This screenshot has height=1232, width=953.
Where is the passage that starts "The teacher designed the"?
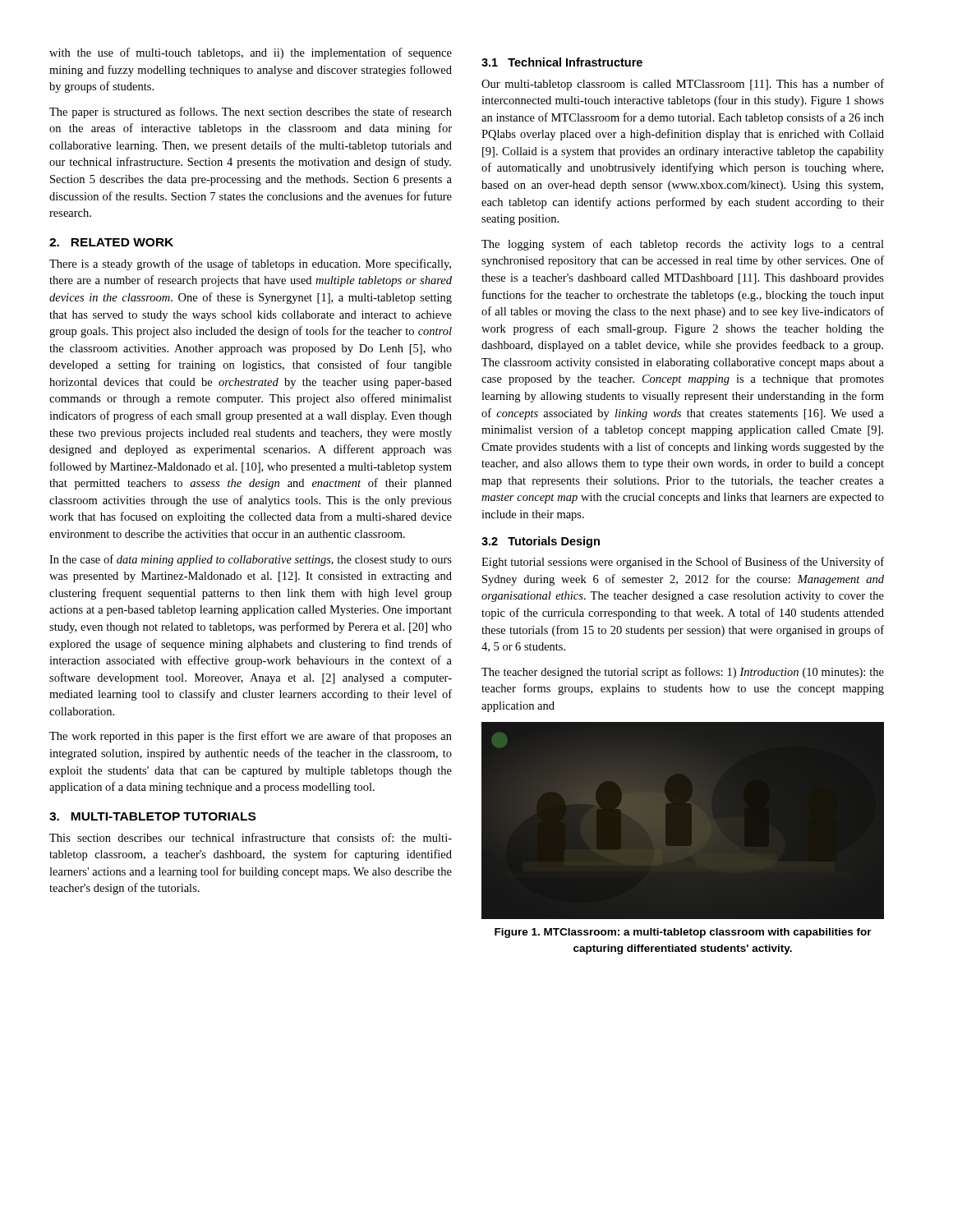tap(683, 689)
